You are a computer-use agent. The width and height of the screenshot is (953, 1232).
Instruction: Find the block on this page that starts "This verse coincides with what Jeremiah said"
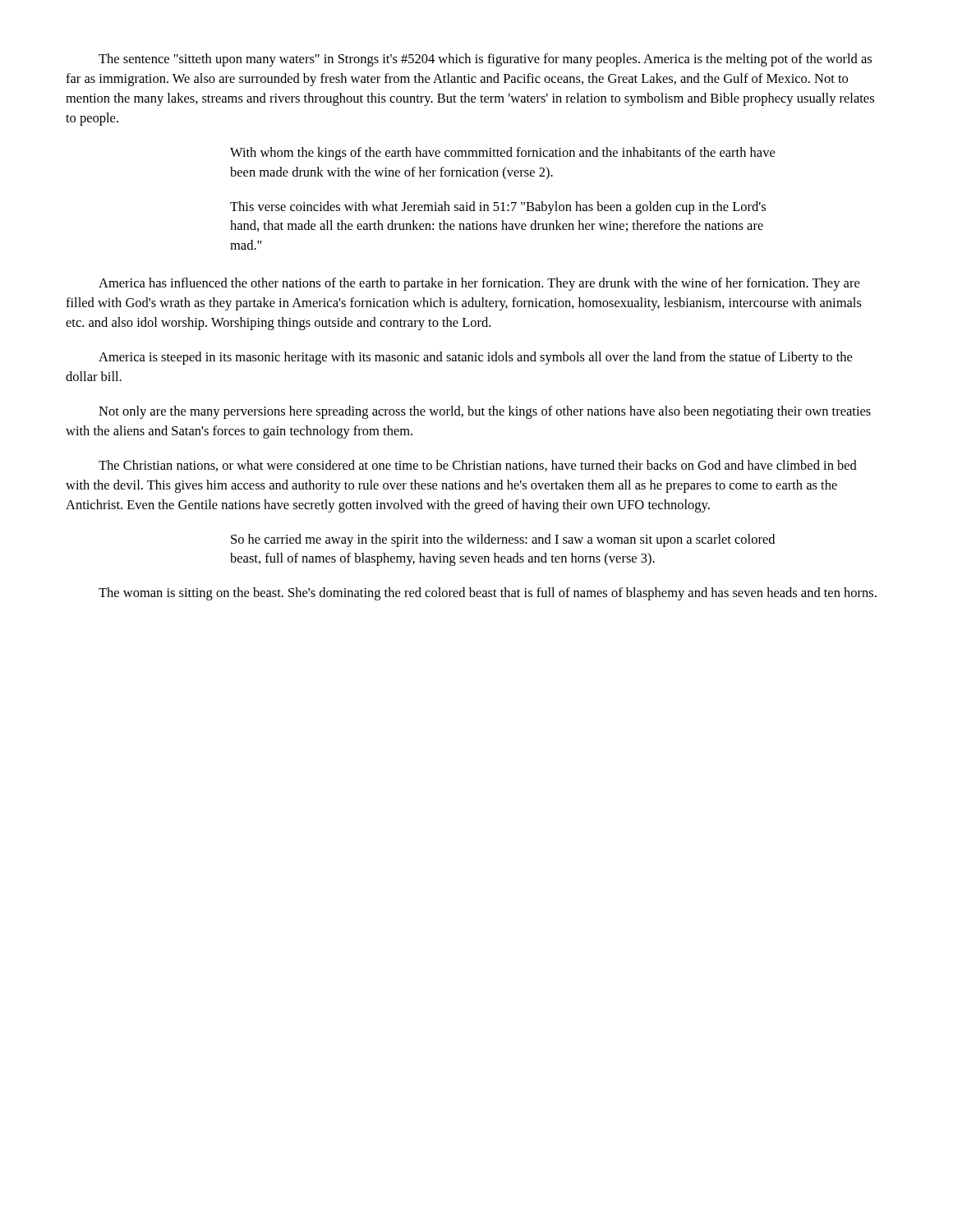coord(498,226)
